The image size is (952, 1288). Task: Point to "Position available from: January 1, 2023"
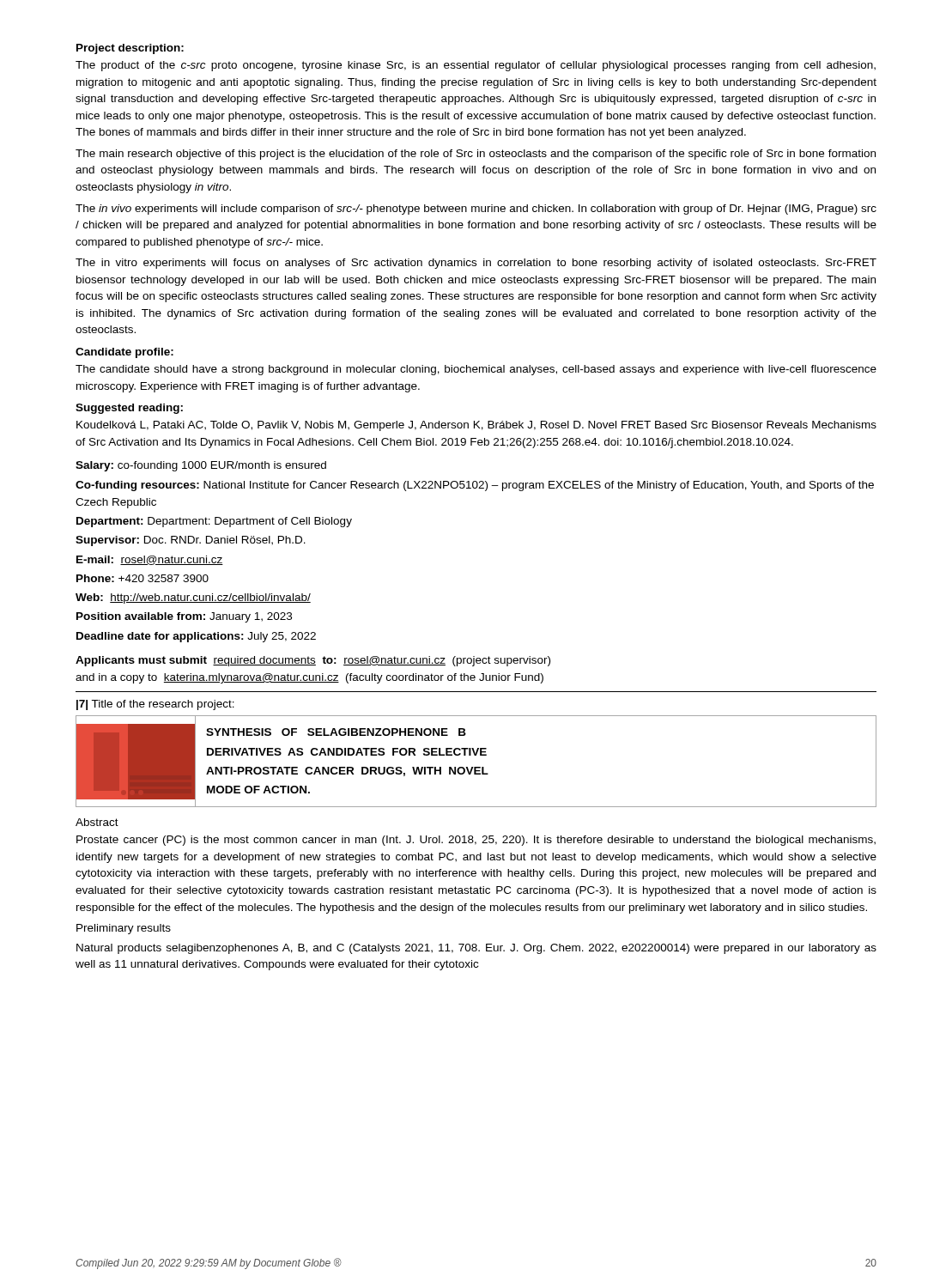pos(184,616)
